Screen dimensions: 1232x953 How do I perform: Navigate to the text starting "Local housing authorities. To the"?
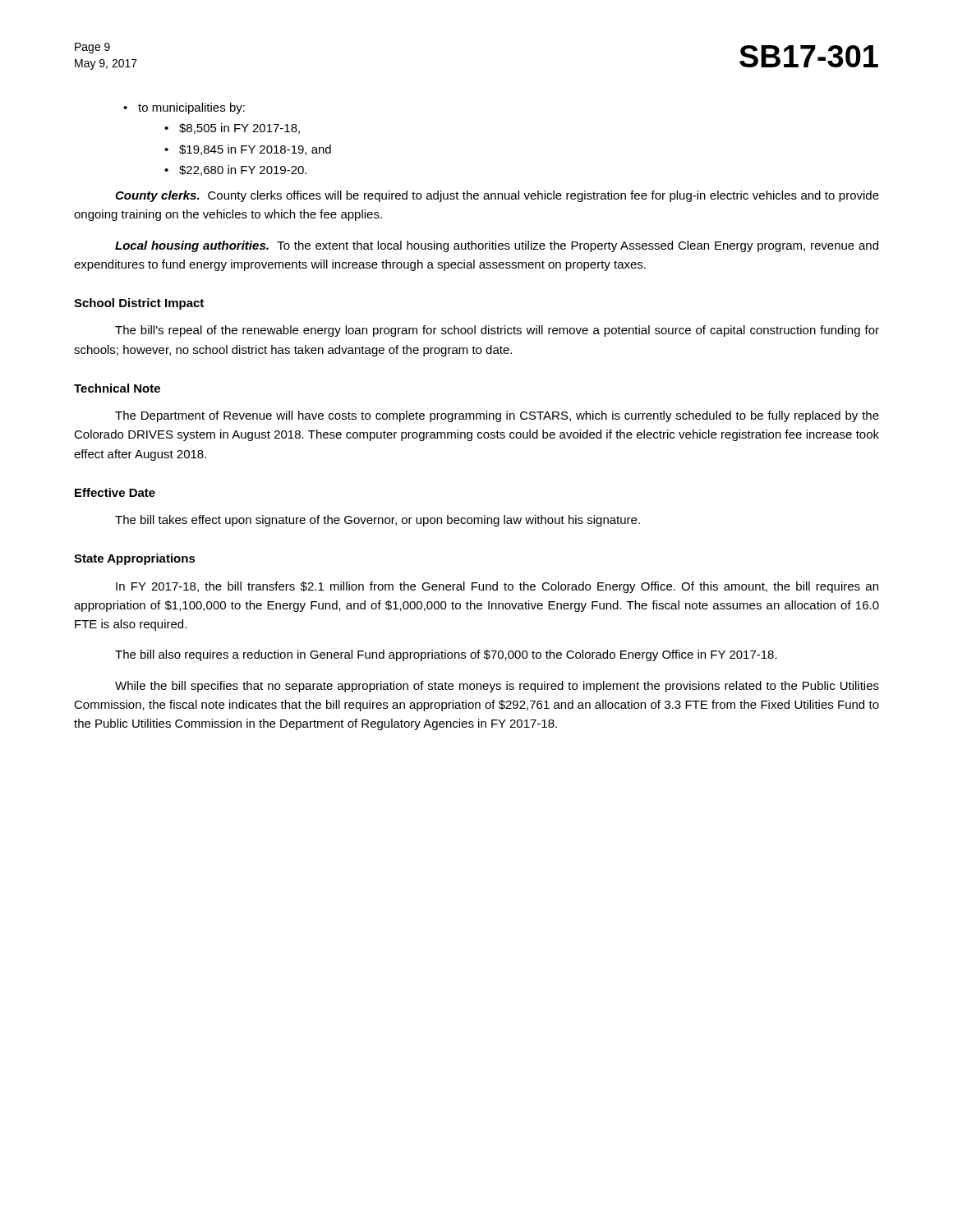pos(476,254)
